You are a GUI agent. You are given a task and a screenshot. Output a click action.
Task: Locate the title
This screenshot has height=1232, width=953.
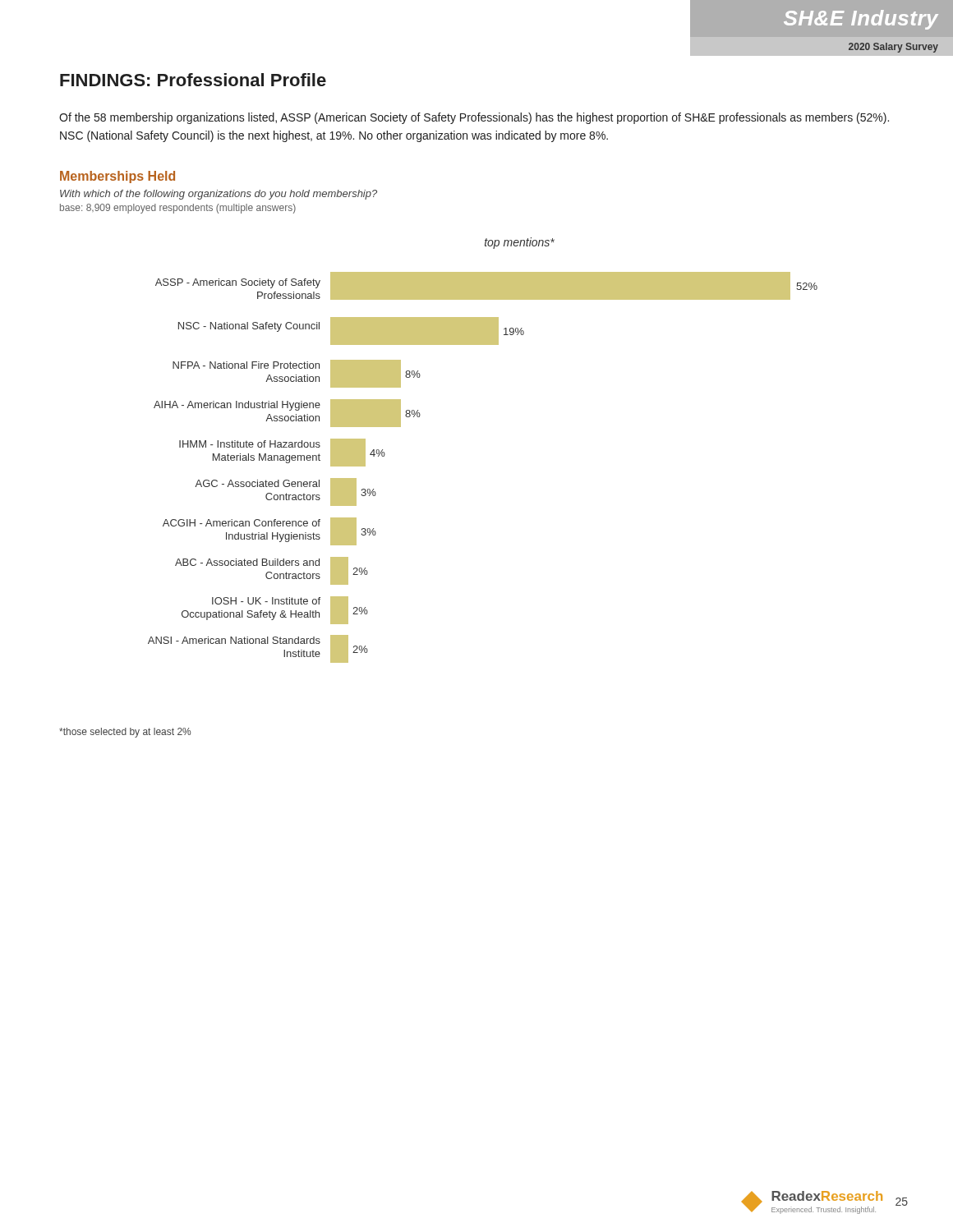click(x=481, y=81)
